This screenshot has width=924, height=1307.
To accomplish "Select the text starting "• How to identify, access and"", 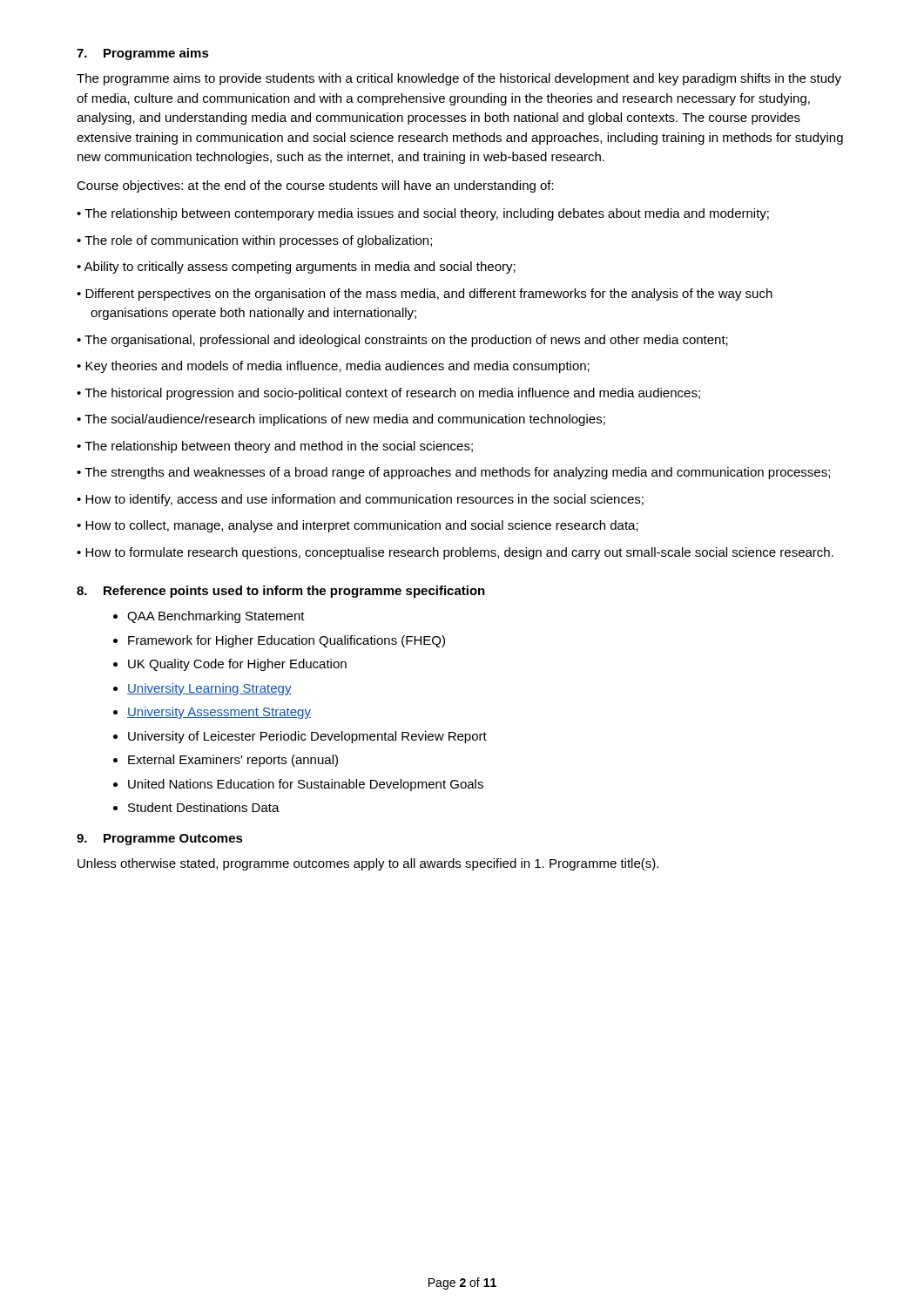I will point(360,498).
